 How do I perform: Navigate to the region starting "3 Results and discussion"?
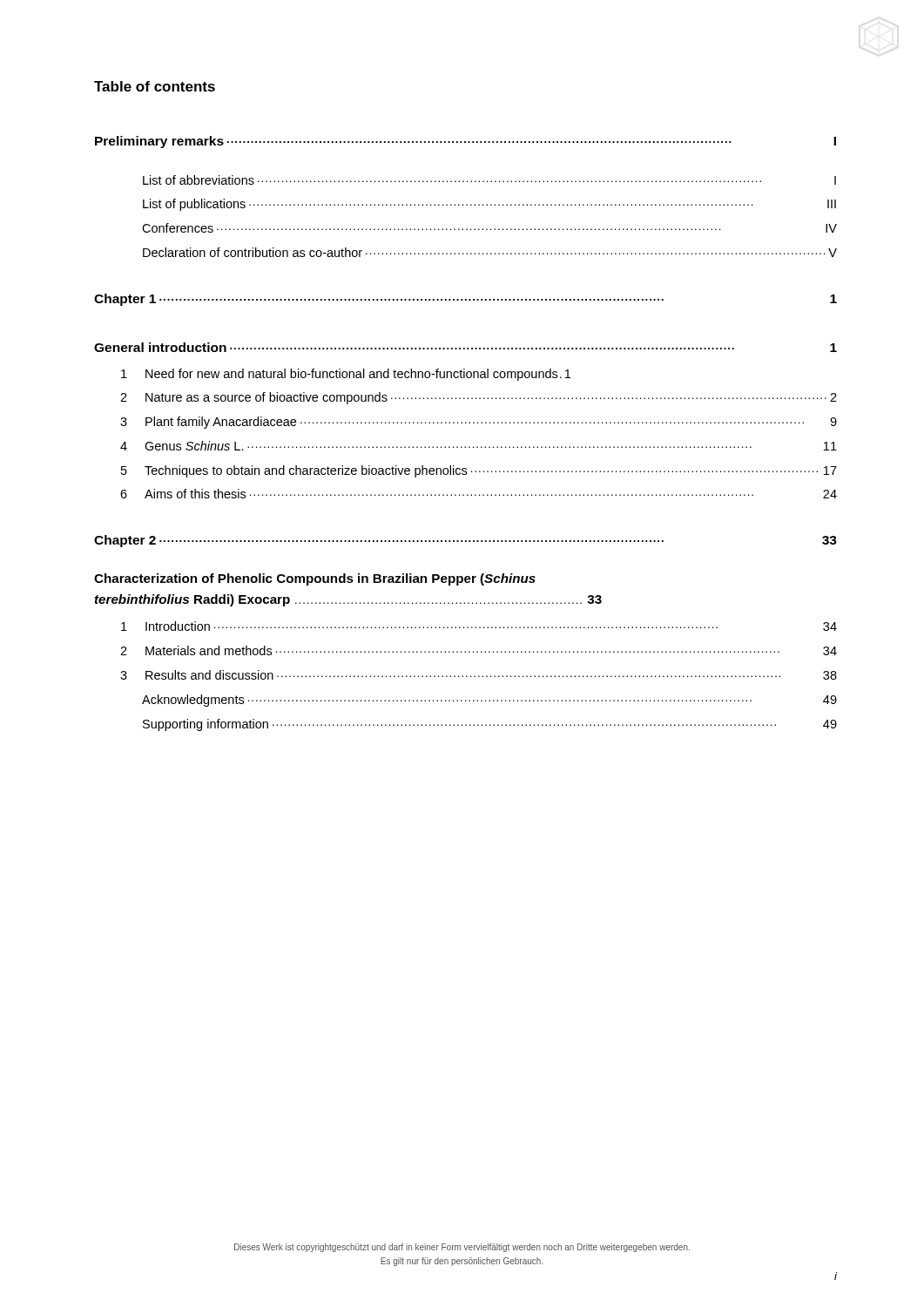click(x=479, y=676)
